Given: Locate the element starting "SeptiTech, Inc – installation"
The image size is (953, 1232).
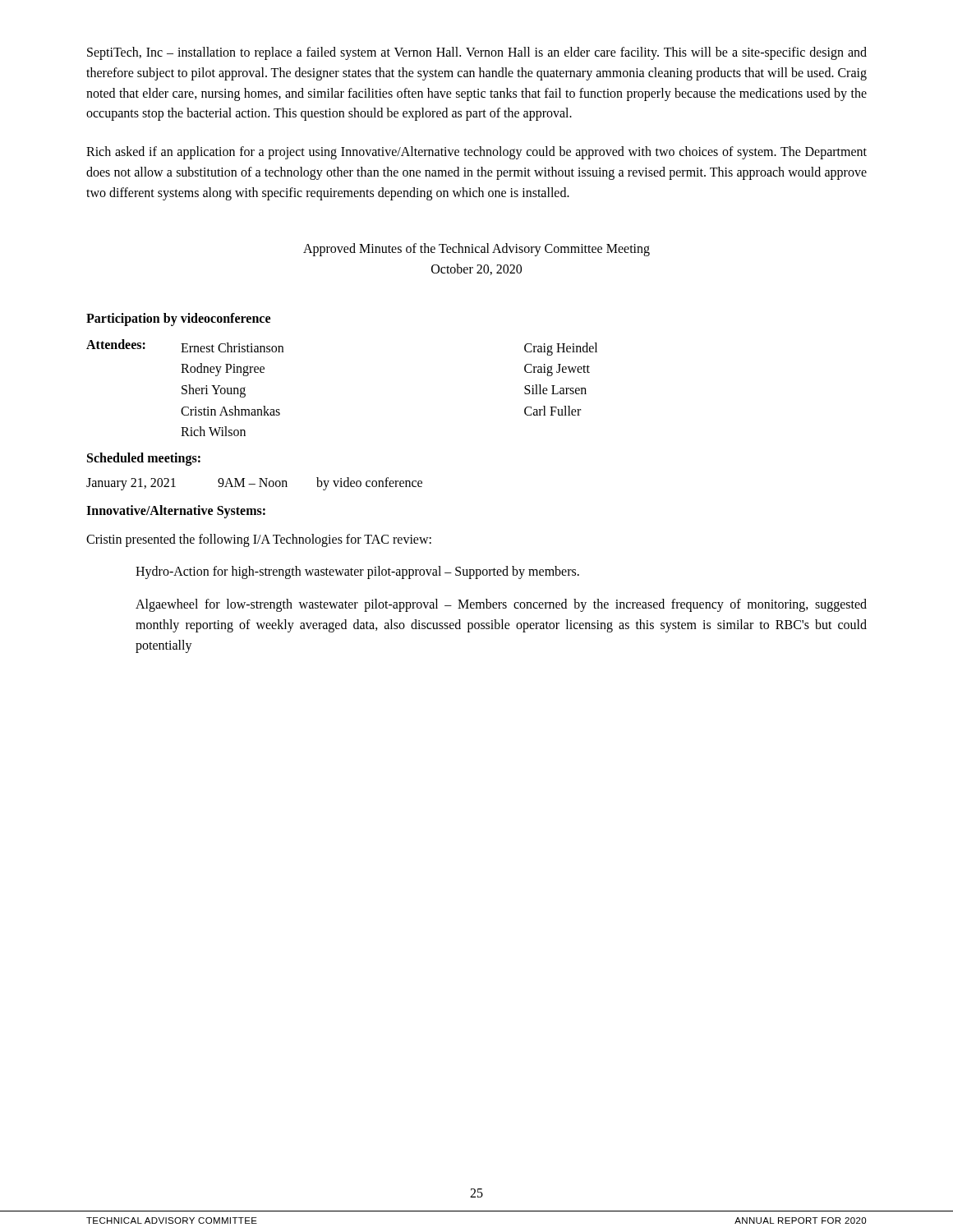Looking at the screenshot, I should click(x=476, y=83).
